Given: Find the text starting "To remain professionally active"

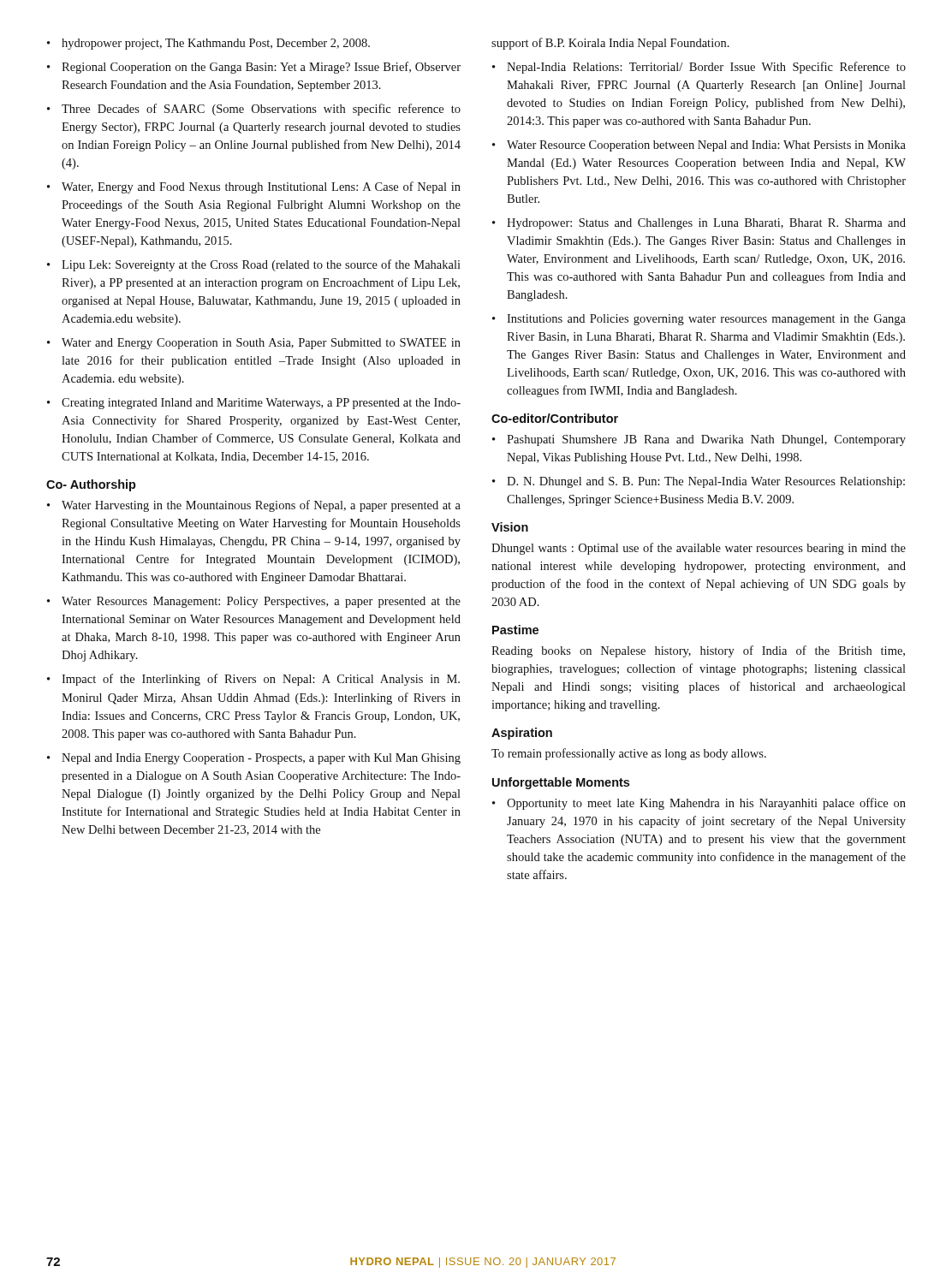Looking at the screenshot, I should coord(629,754).
